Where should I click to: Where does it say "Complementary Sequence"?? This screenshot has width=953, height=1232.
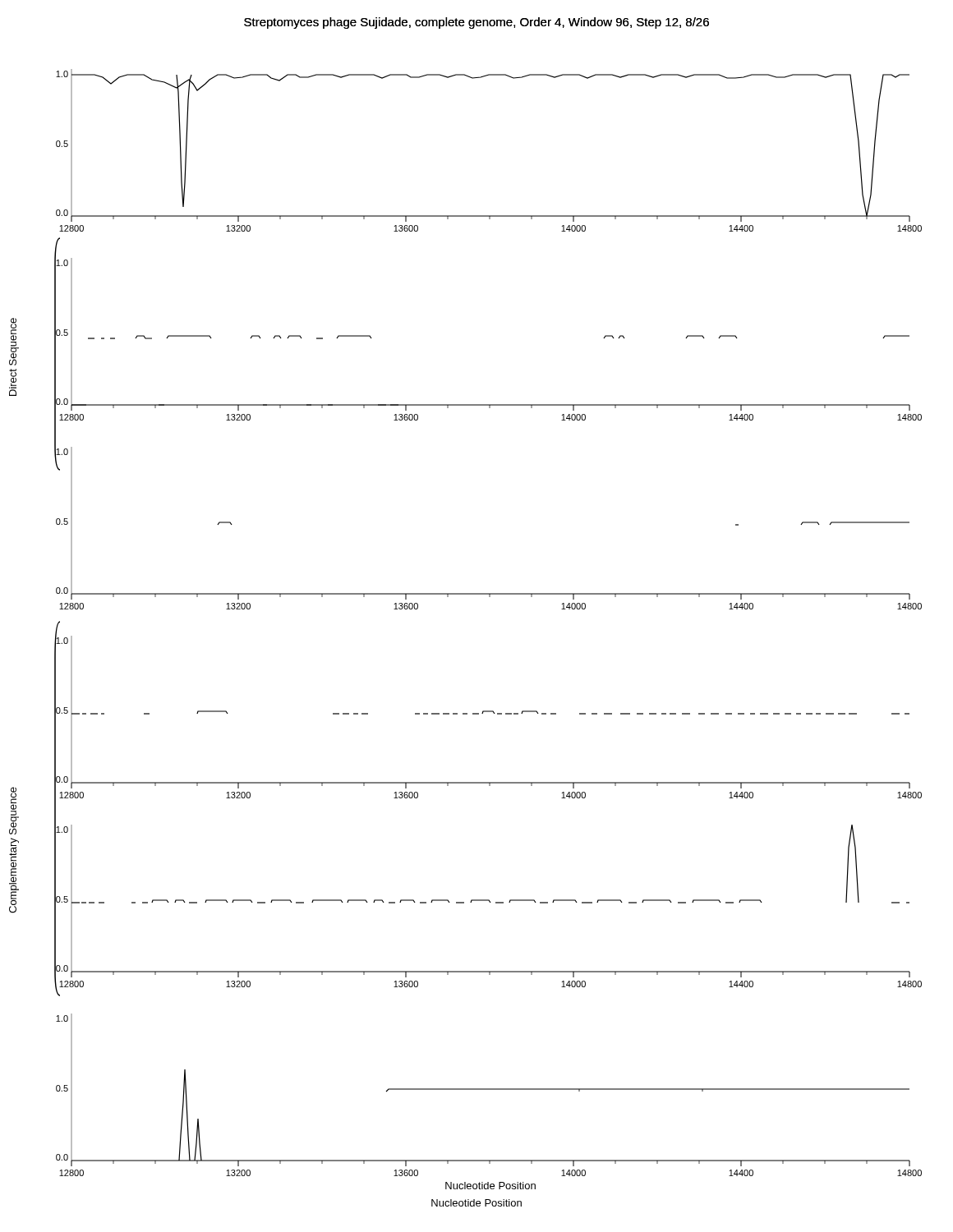coord(12,850)
